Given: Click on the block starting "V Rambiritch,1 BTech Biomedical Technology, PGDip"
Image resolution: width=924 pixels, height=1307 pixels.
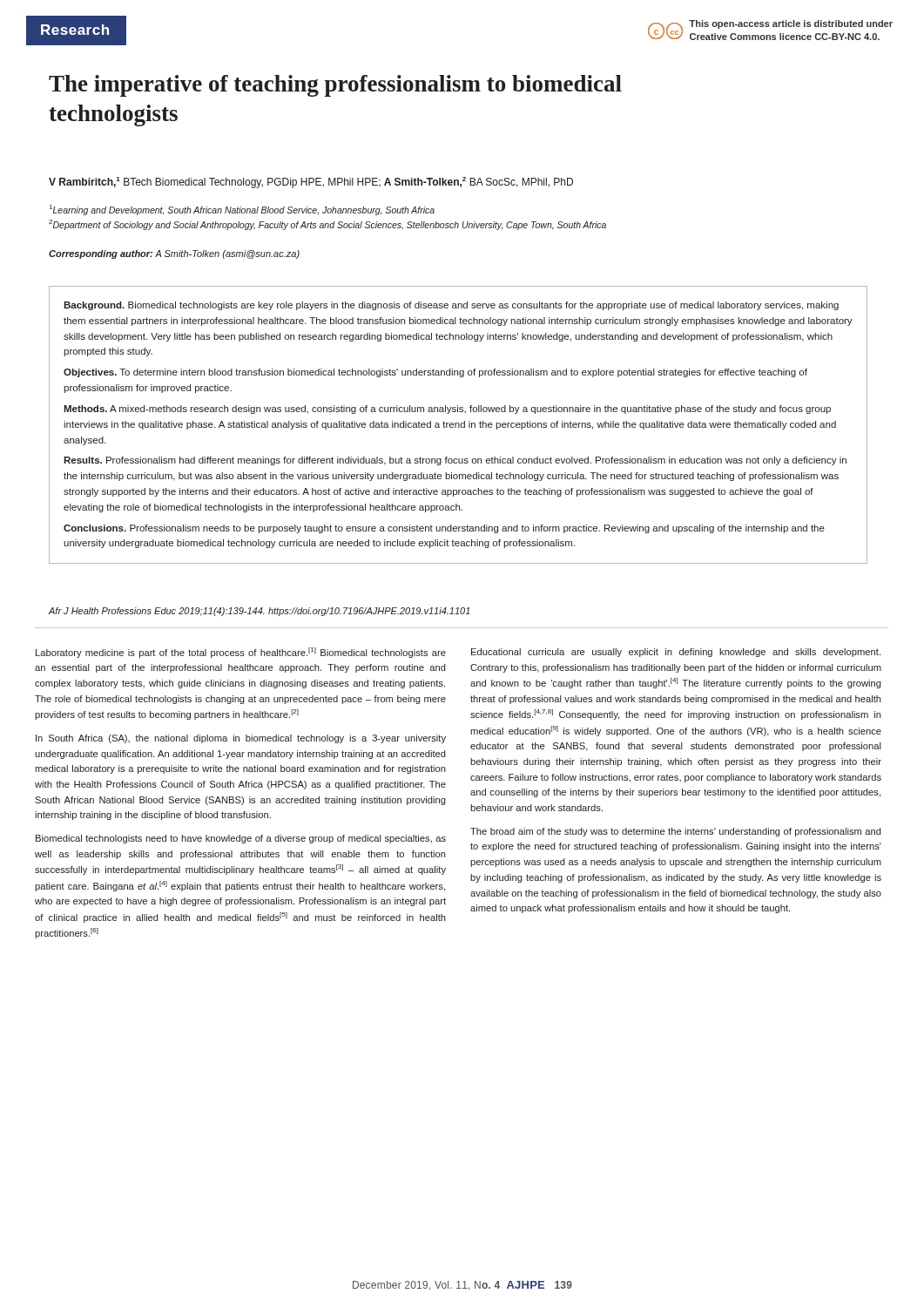Looking at the screenshot, I should pos(311,182).
